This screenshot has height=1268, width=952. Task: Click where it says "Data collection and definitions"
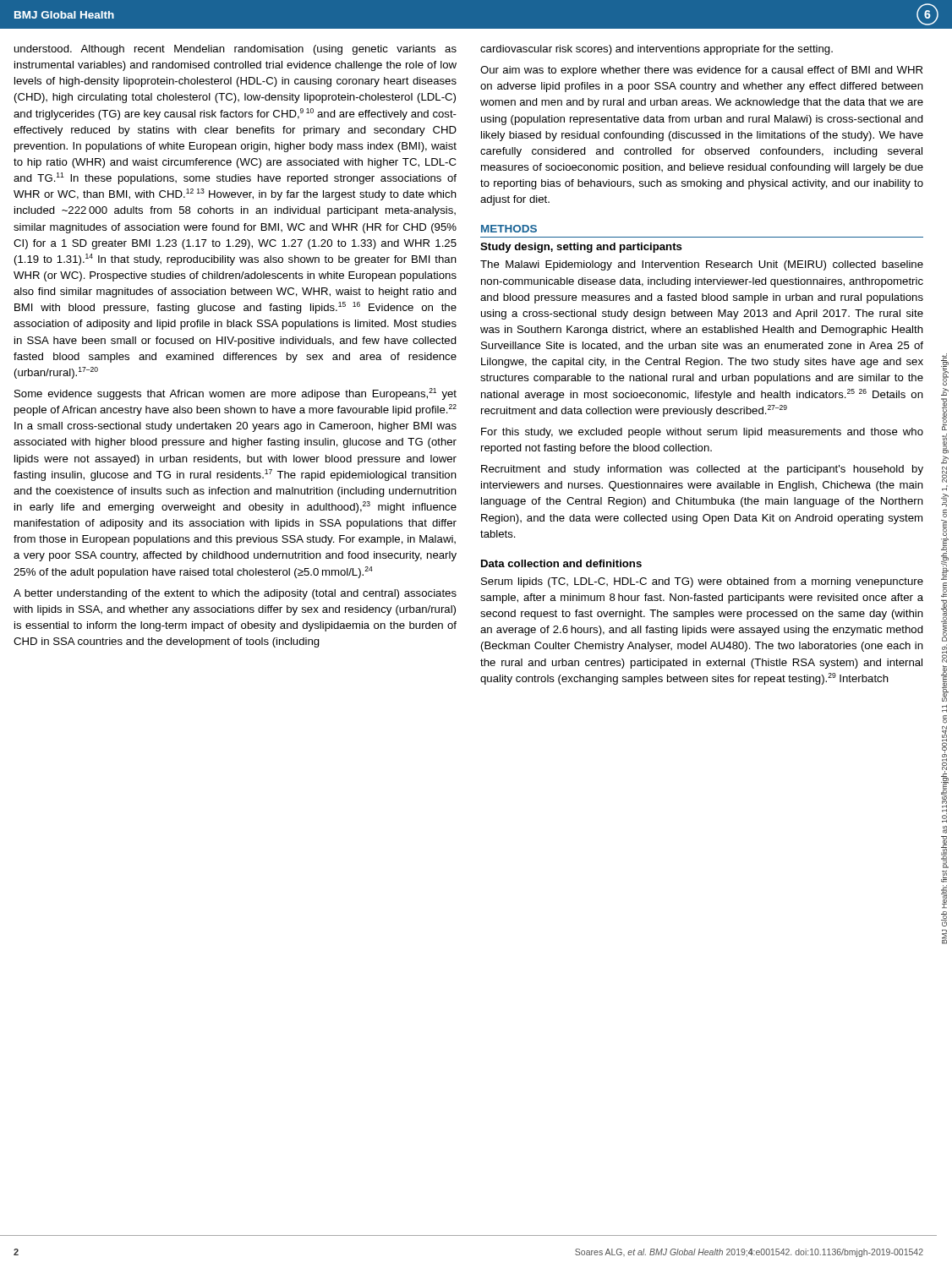(x=561, y=563)
